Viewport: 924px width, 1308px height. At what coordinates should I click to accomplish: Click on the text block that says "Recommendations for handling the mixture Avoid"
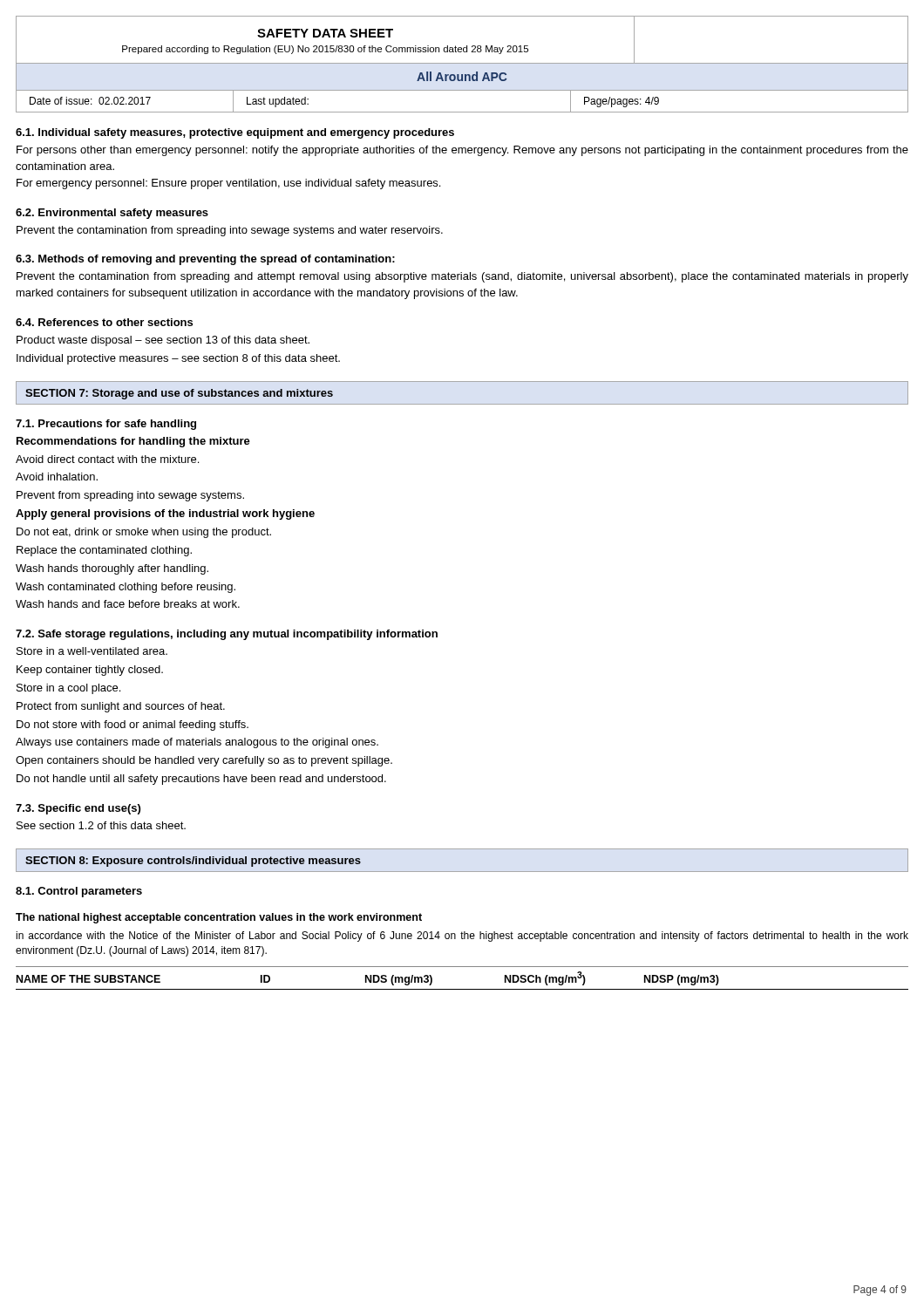133,442
